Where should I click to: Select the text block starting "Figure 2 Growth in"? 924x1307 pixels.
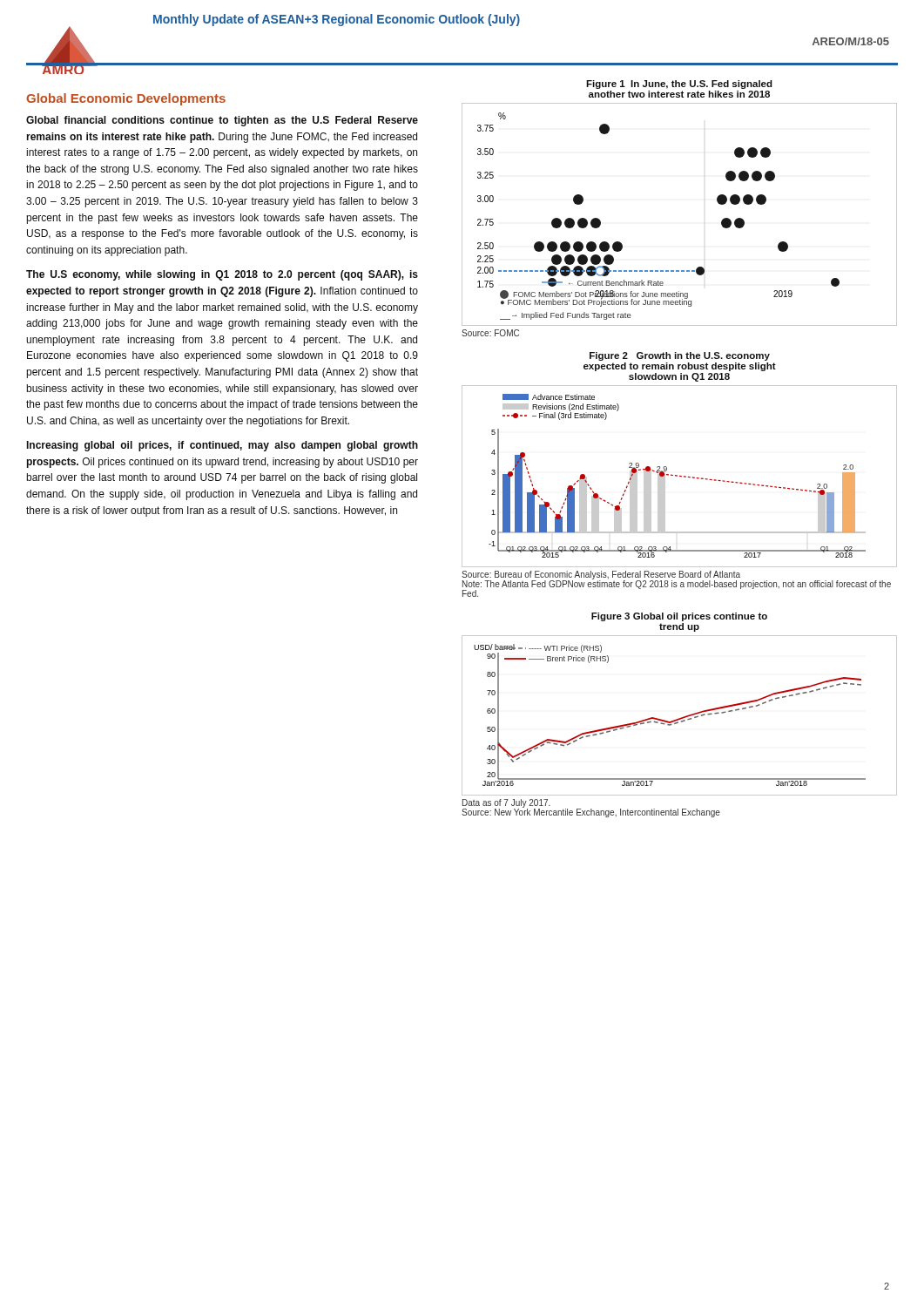679,366
